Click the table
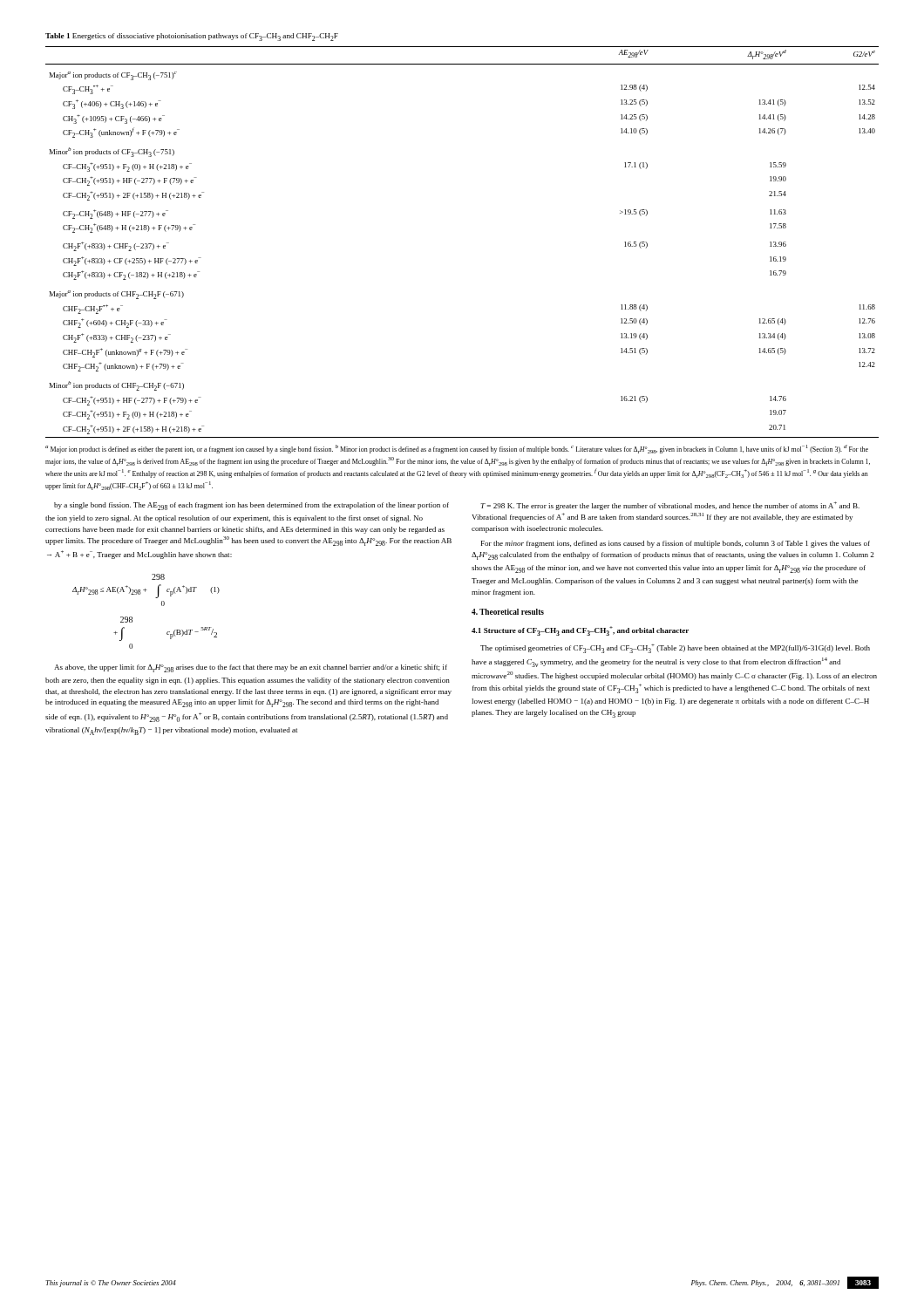 462,242
